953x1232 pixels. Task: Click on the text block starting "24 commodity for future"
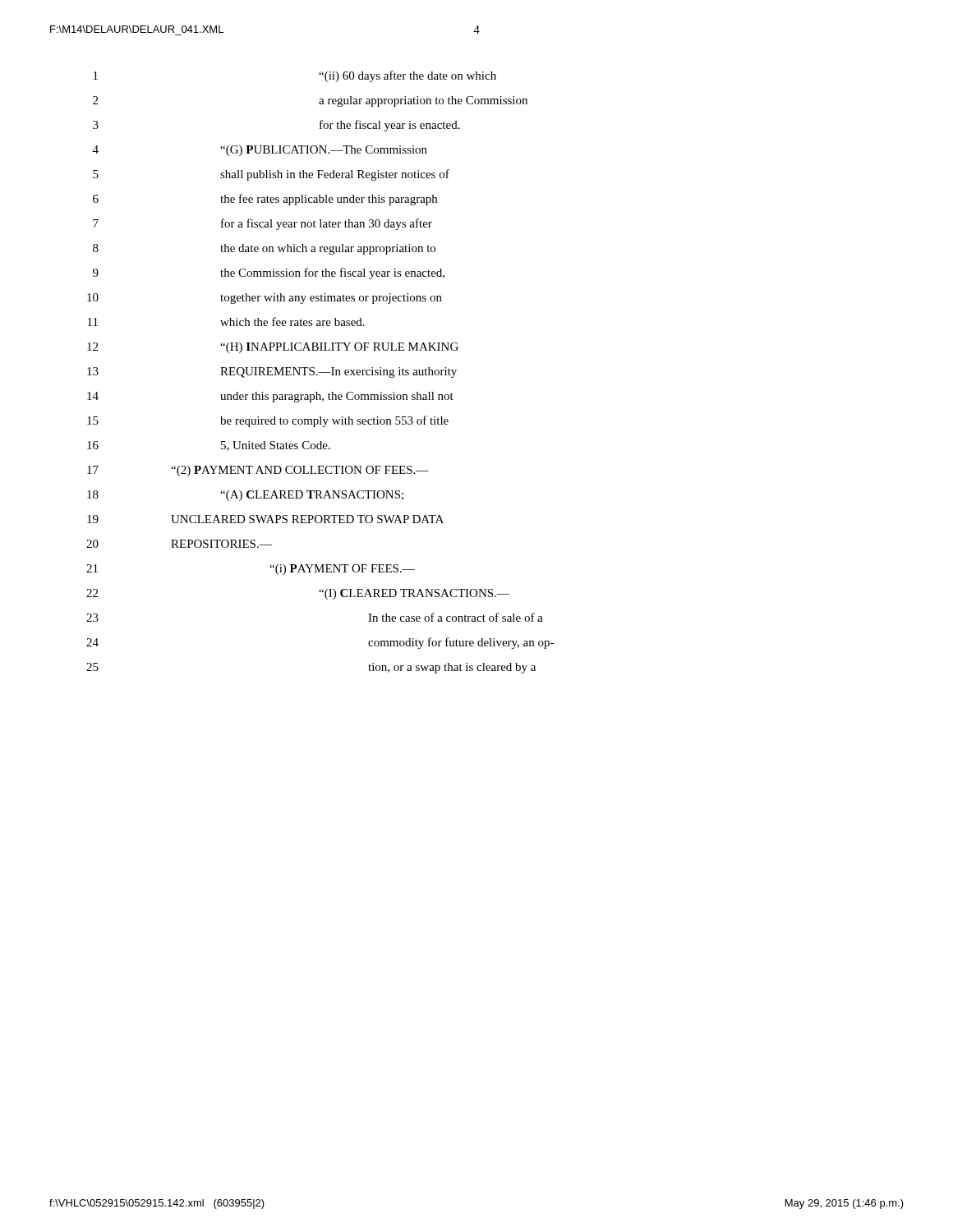coord(476,642)
